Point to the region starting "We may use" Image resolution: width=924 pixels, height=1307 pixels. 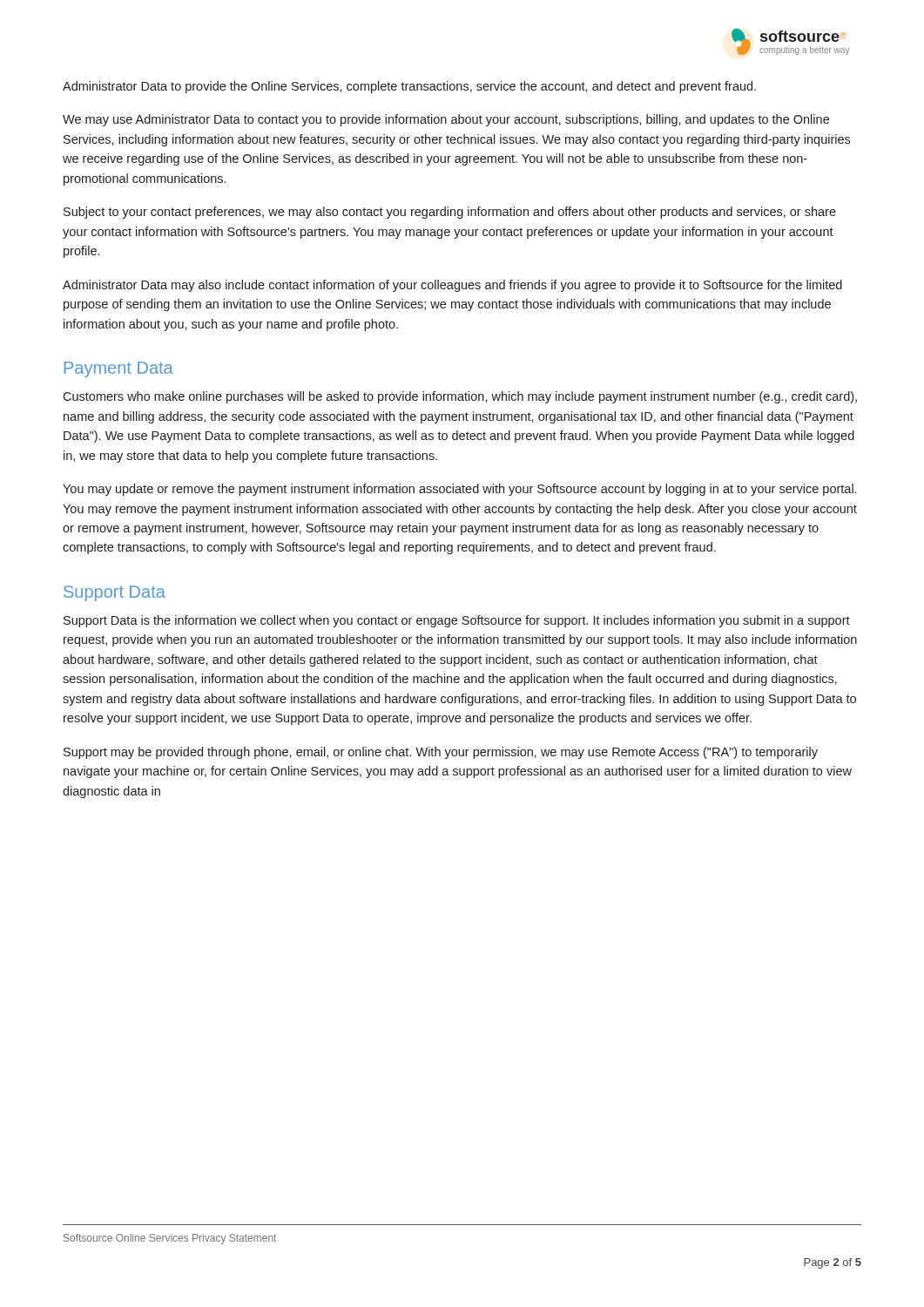(457, 149)
